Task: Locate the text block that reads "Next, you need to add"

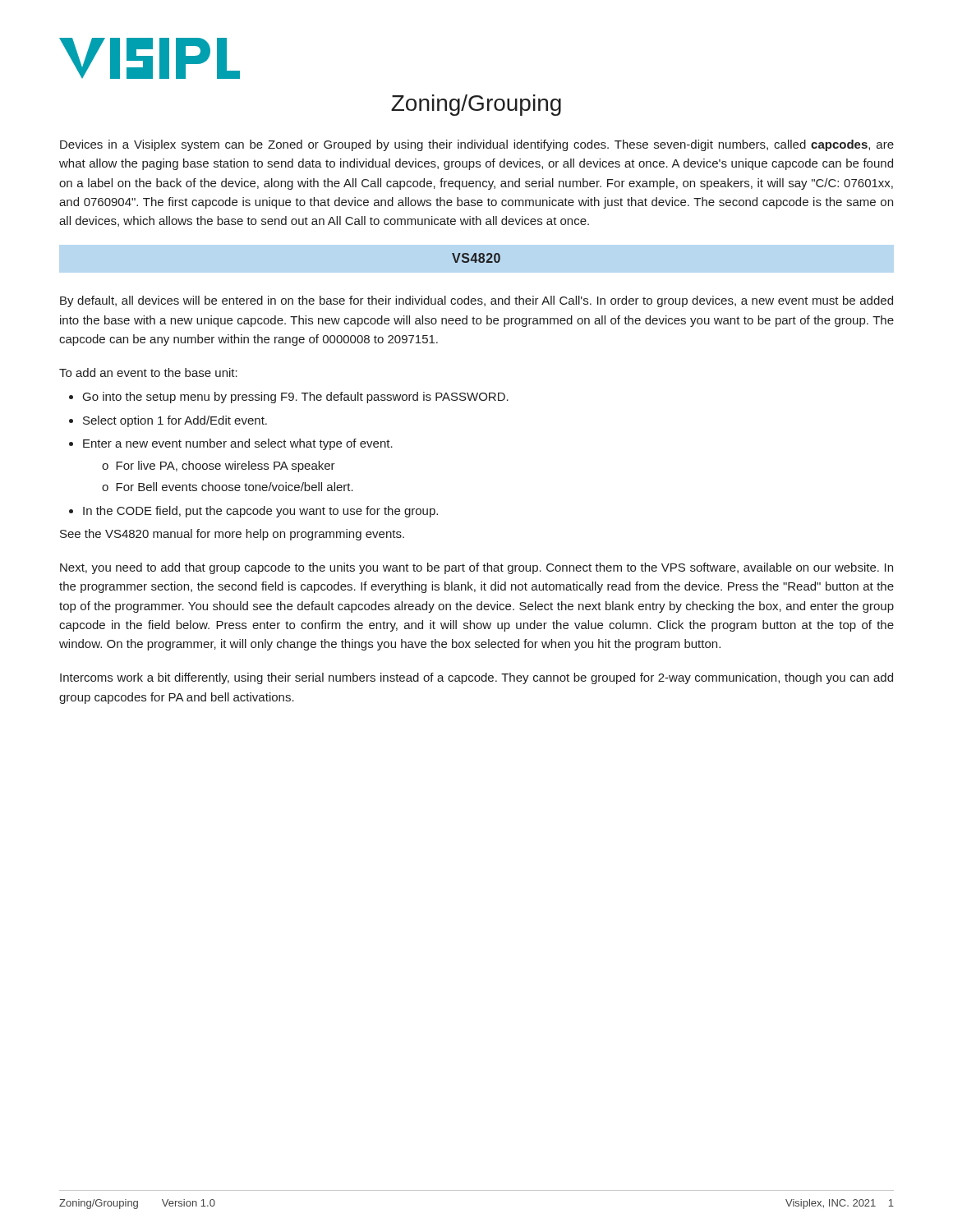Action: click(x=476, y=605)
